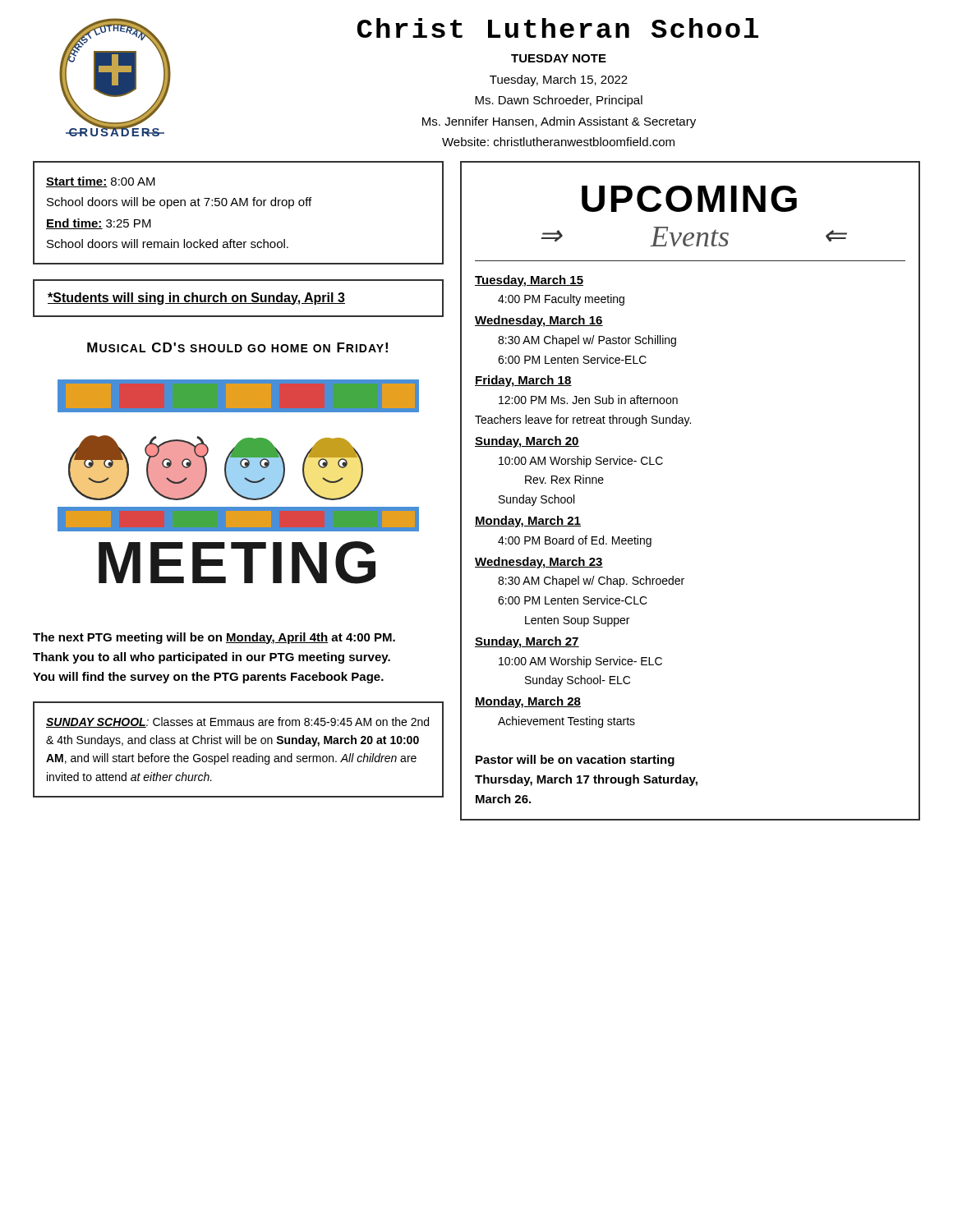Screen dimensions: 1232x953
Task: Locate the text block that says "Pastor will be on vacation starting Thursday,"
Action: [x=587, y=779]
